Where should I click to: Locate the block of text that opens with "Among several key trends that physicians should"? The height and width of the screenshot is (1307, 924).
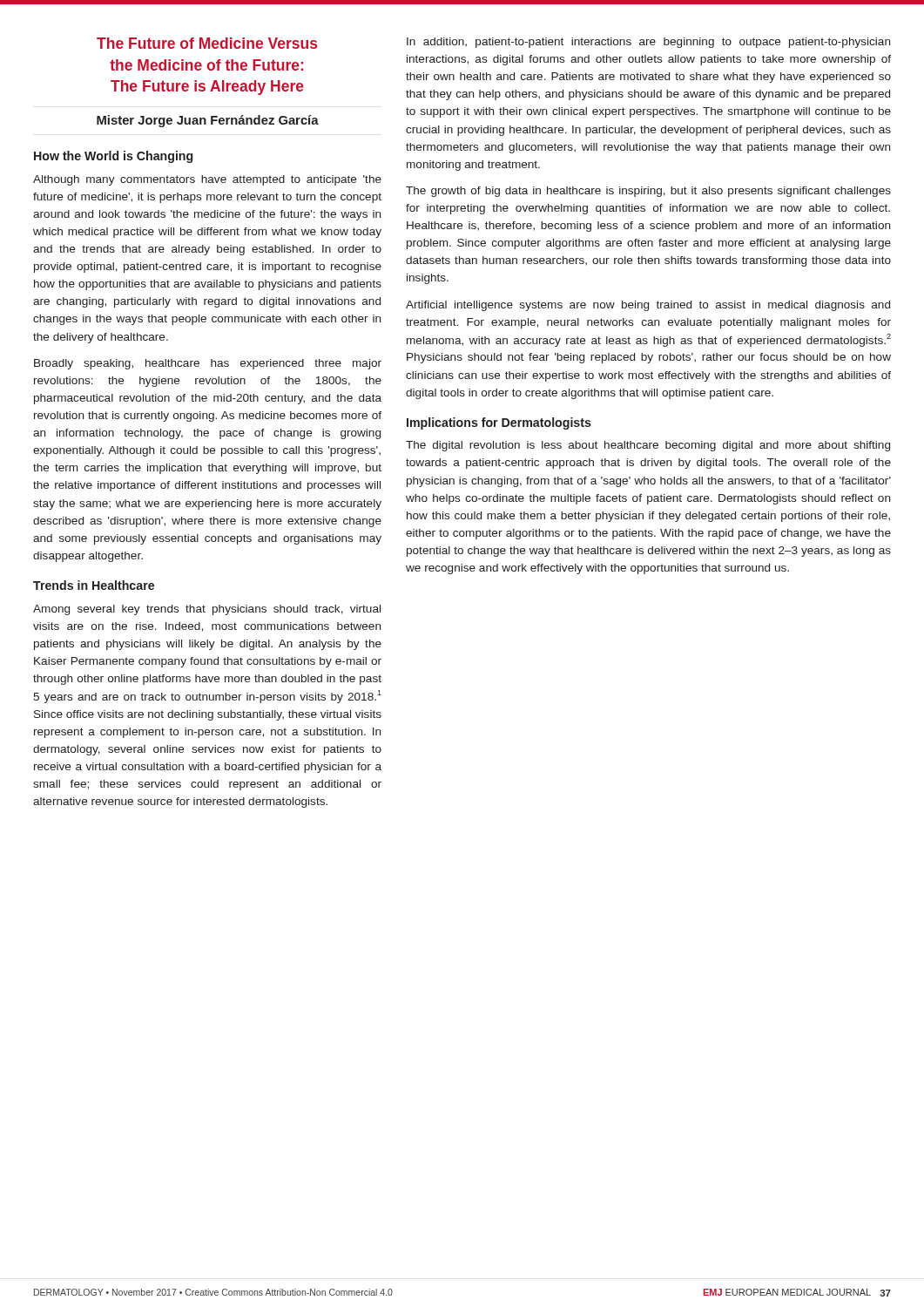[207, 705]
